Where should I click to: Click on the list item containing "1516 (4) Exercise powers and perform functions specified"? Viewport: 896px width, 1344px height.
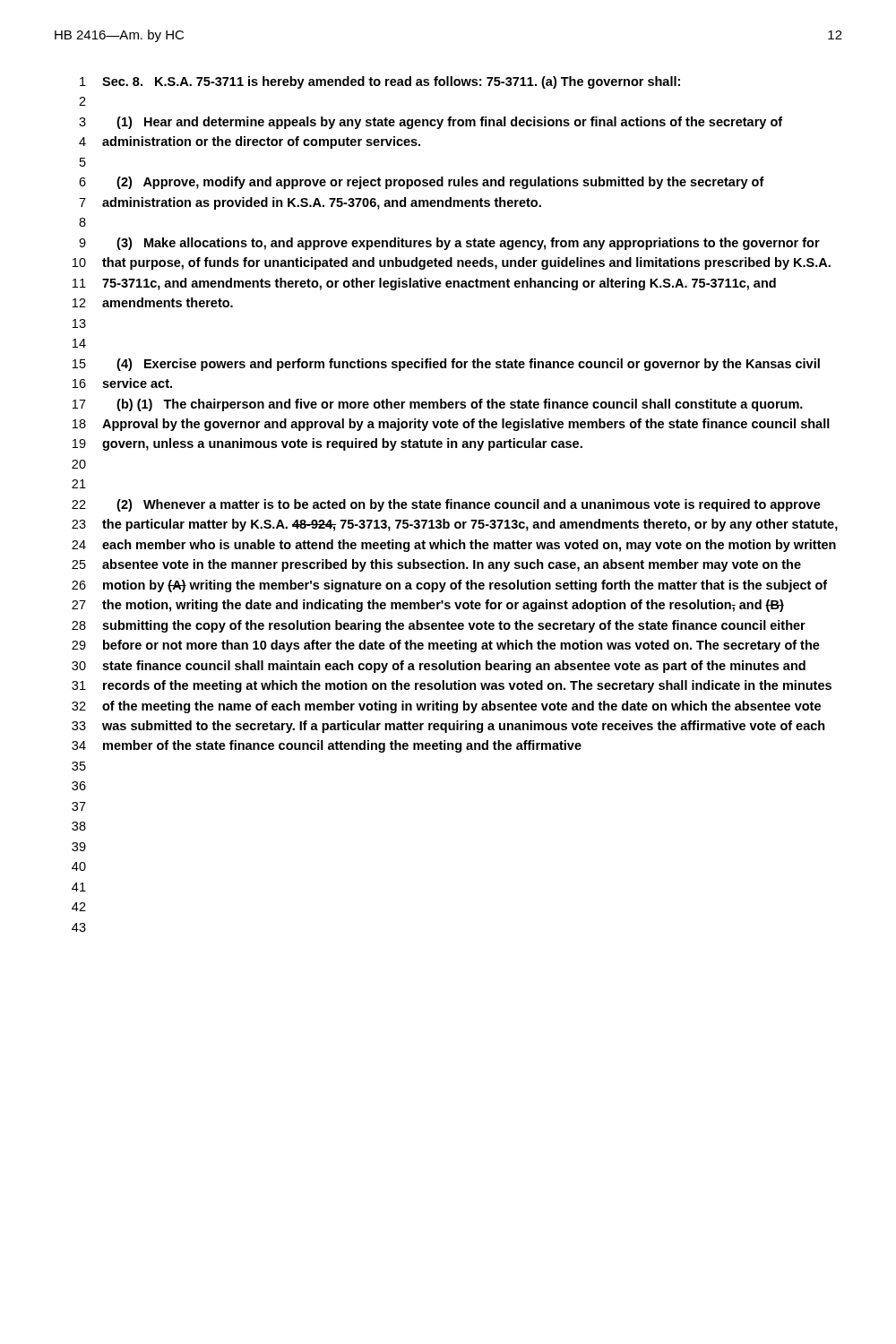click(448, 374)
